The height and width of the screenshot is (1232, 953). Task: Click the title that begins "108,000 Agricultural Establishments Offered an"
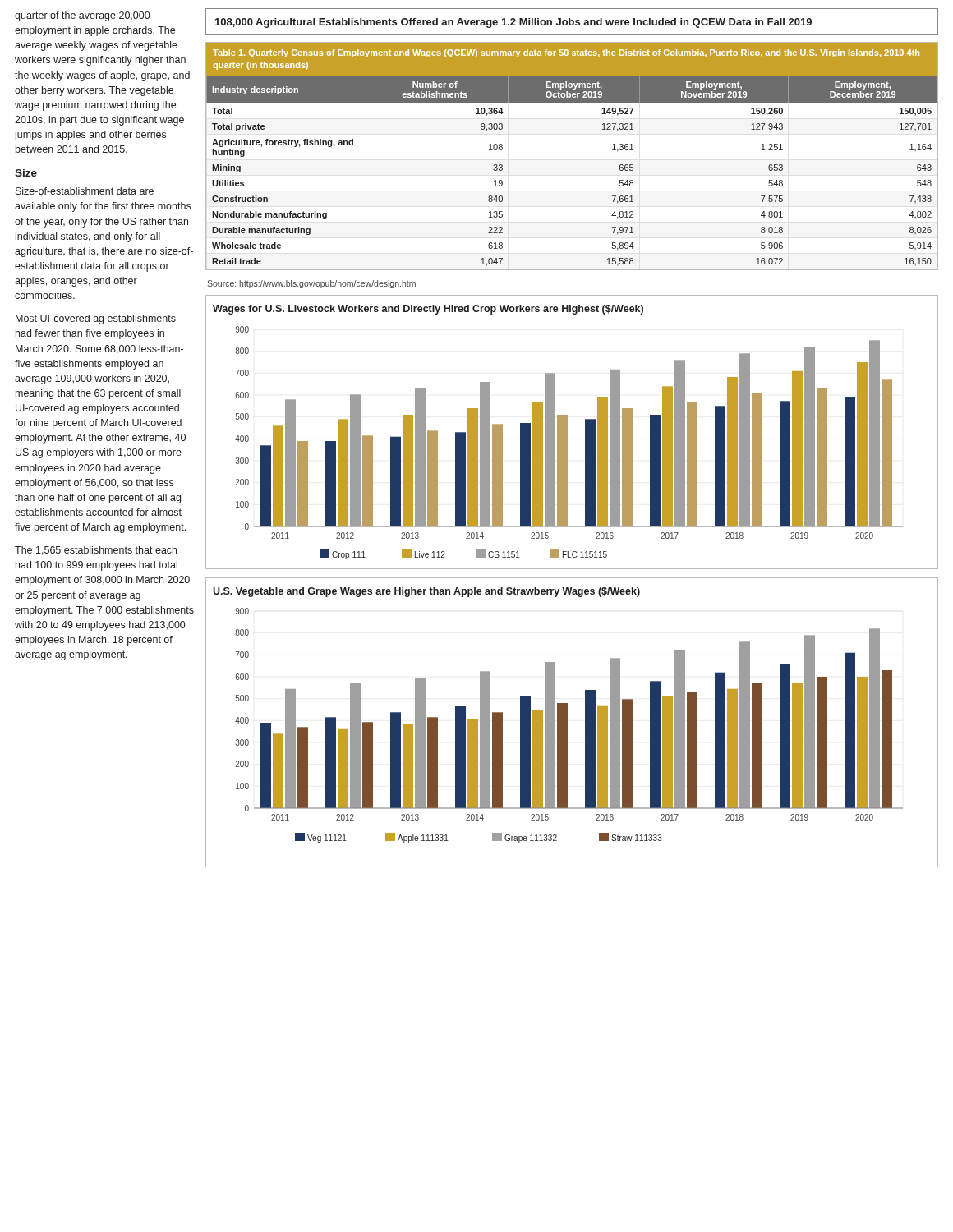point(513,22)
